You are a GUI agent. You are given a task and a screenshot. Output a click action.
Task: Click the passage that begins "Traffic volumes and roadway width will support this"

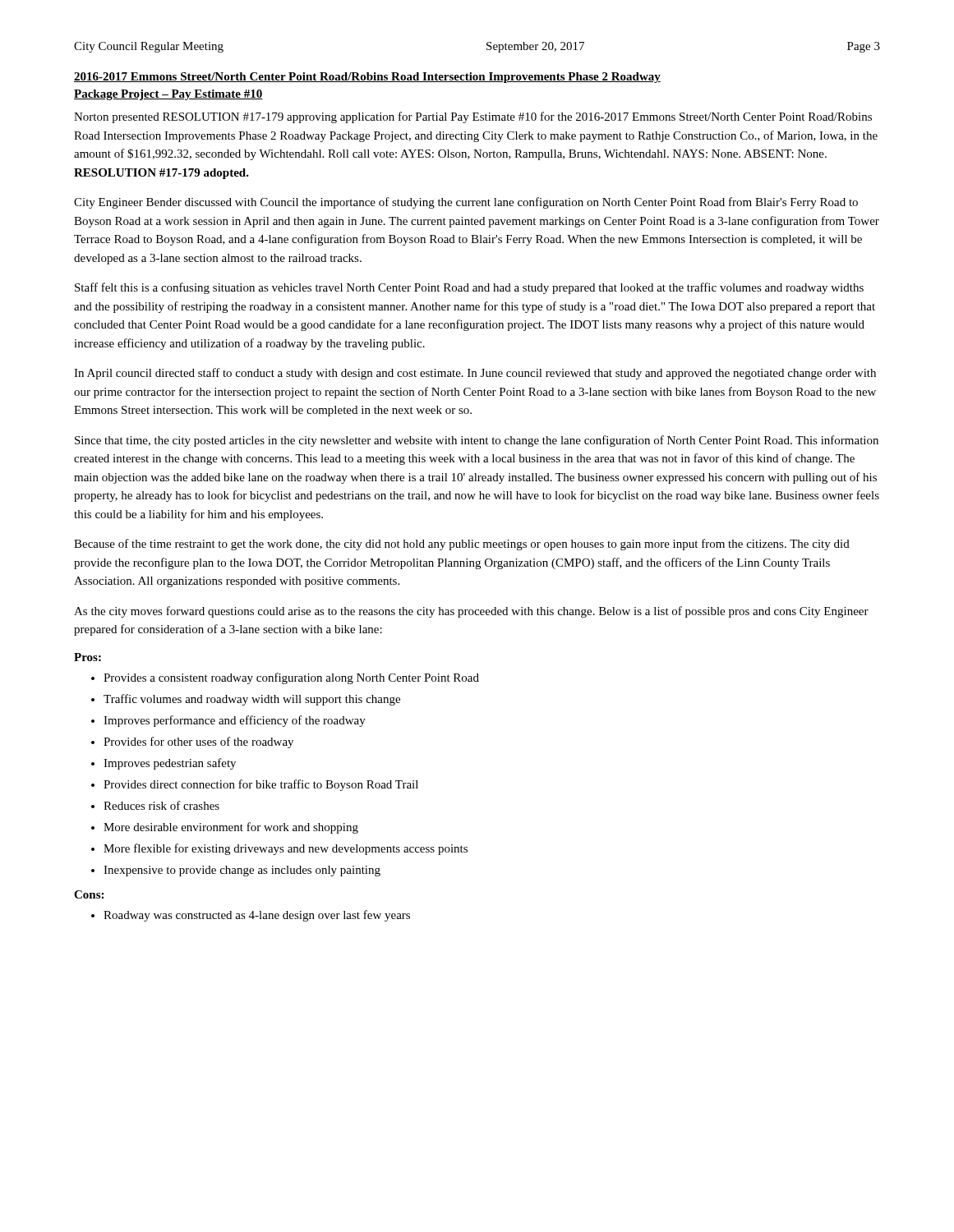[x=252, y=699]
